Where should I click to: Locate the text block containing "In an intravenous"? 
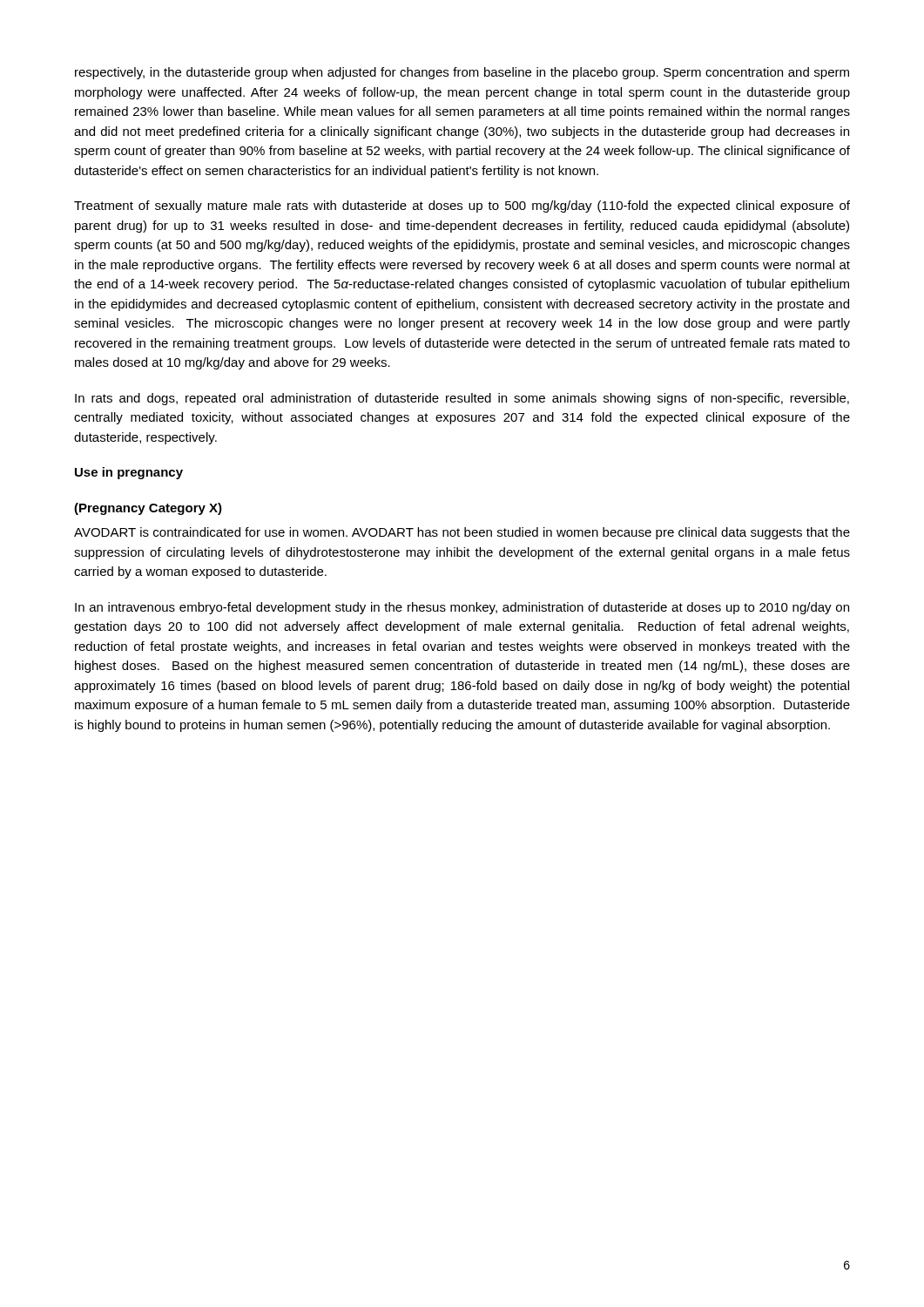pyautogui.click(x=462, y=665)
